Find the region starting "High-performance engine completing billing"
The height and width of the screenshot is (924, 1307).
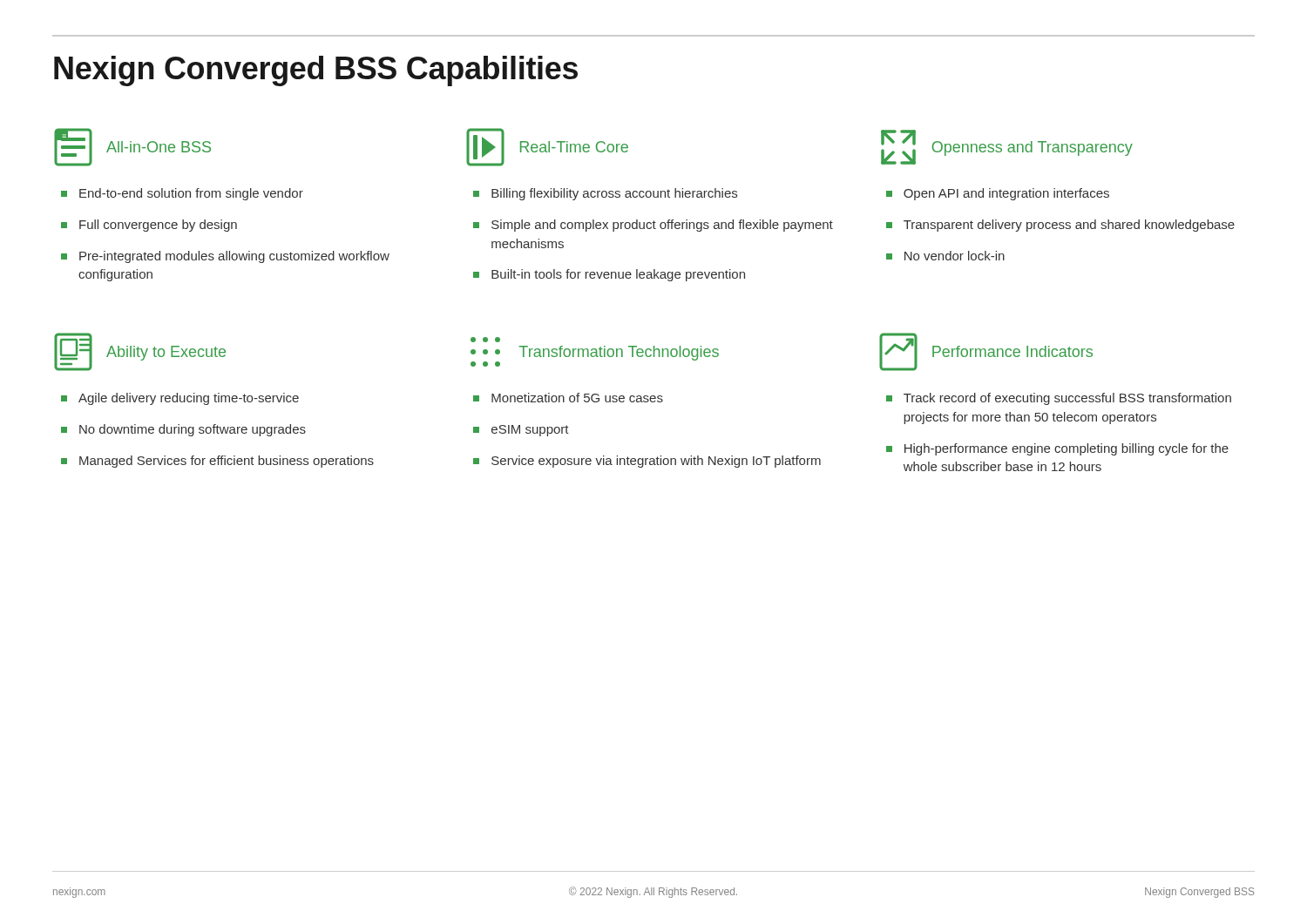click(x=1066, y=457)
